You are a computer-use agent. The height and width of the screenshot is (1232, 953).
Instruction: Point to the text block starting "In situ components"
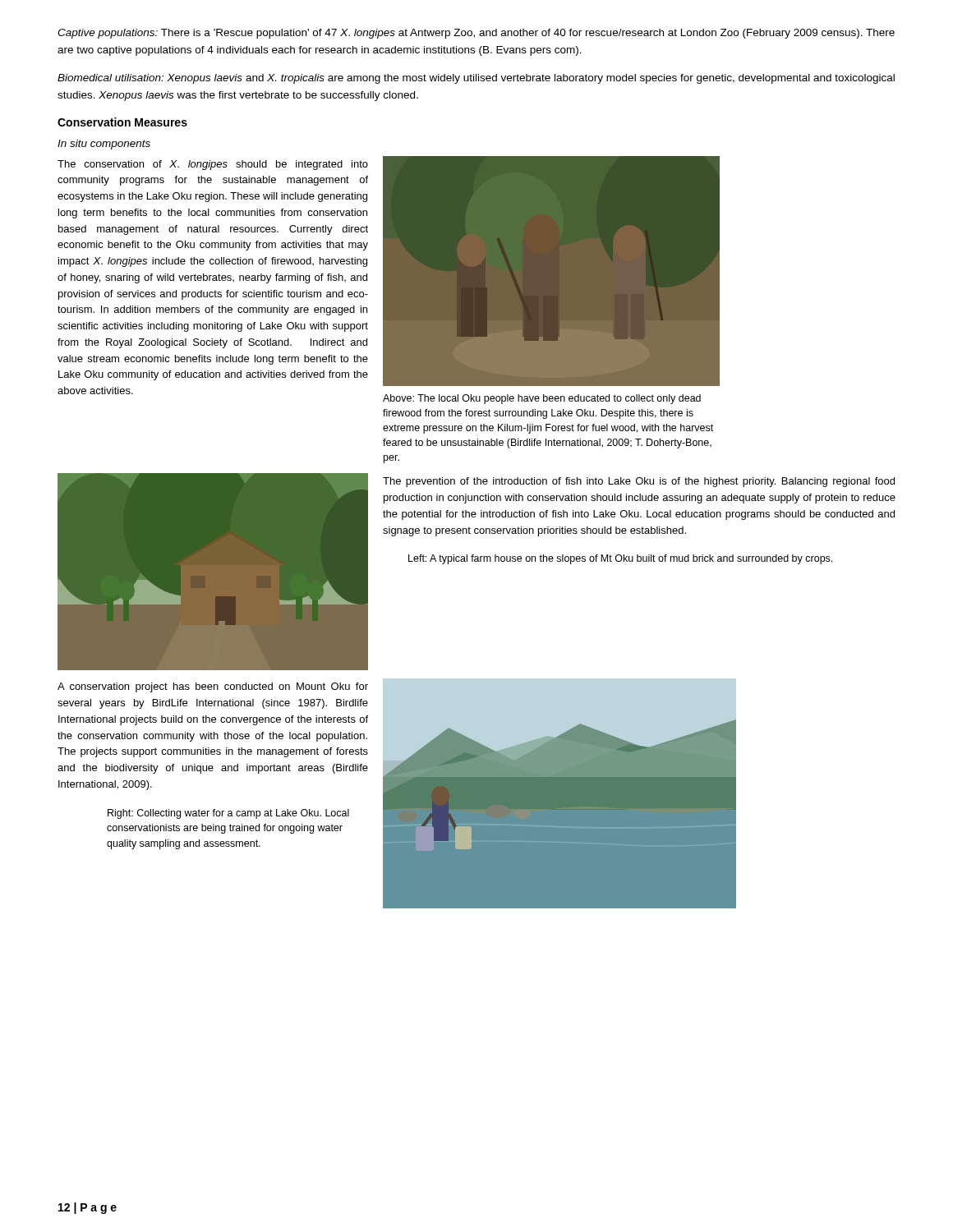pyautogui.click(x=104, y=143)
